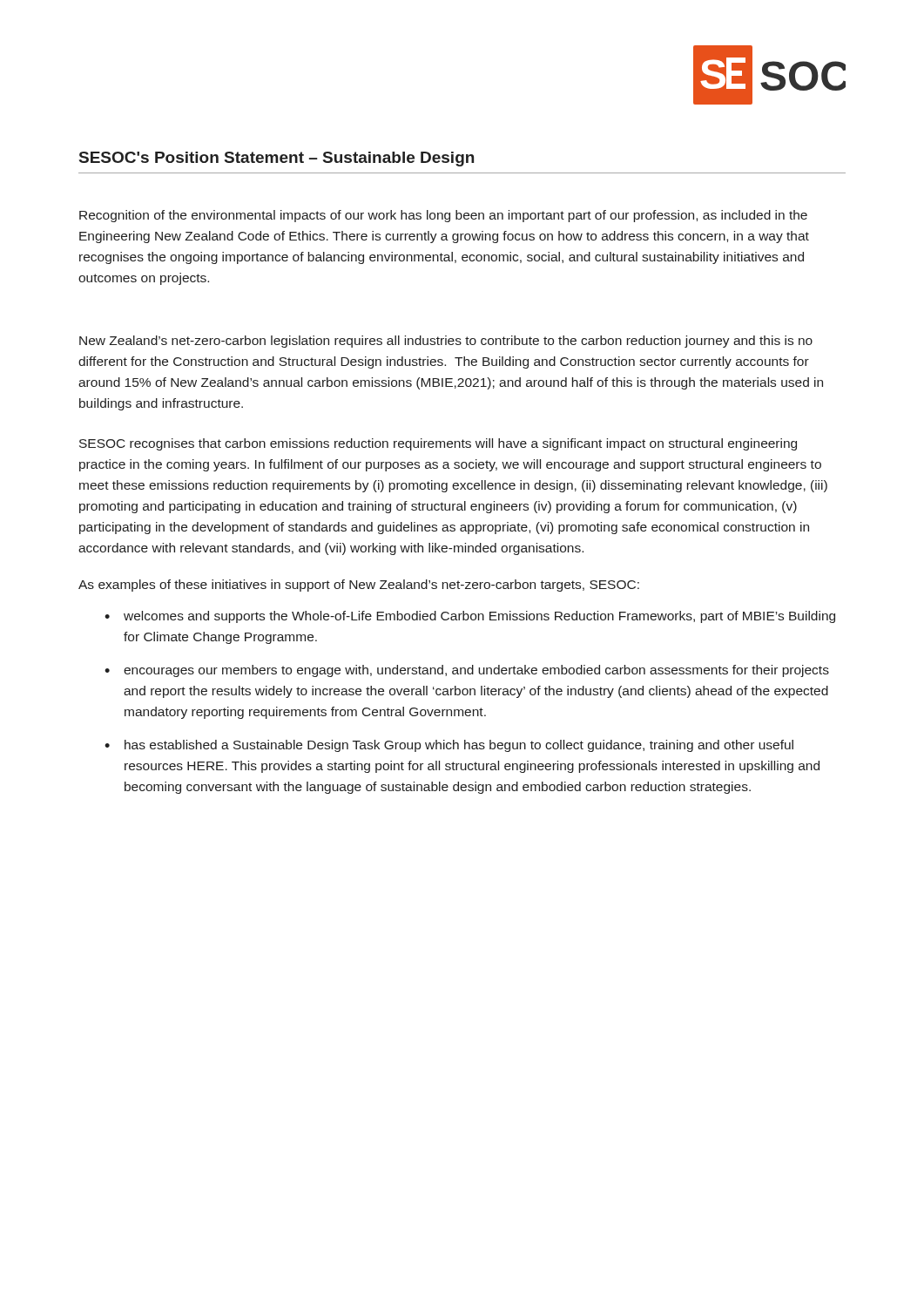Locate the text block that says "SESOC recognises that carbon emissions reduction"
Image resolution: width=924 pixels, height=1307 pixels.
click(x=453, y=495)
